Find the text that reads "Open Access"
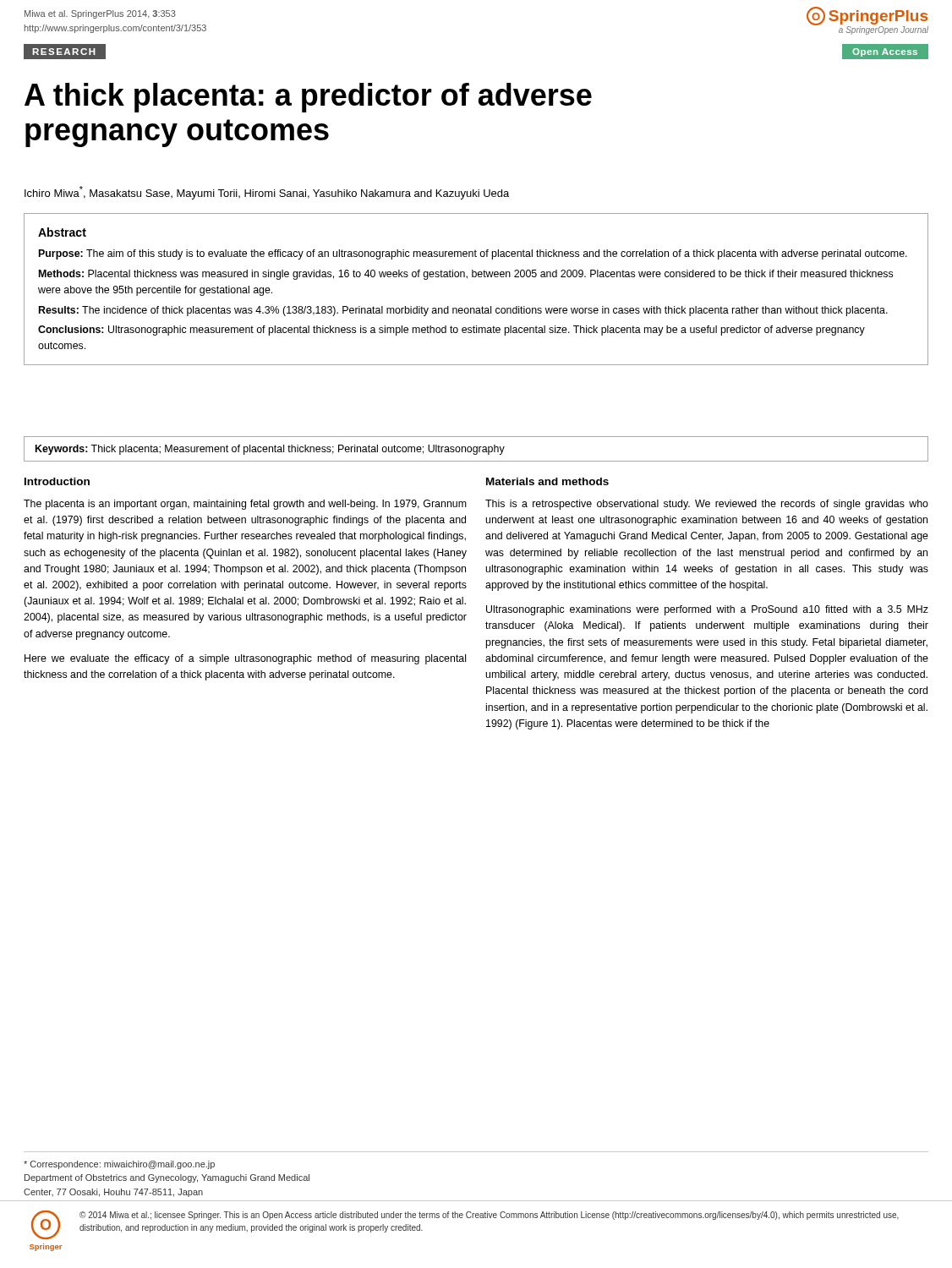952x1268 pixels. pyautogui.click(x=885, y=52)
